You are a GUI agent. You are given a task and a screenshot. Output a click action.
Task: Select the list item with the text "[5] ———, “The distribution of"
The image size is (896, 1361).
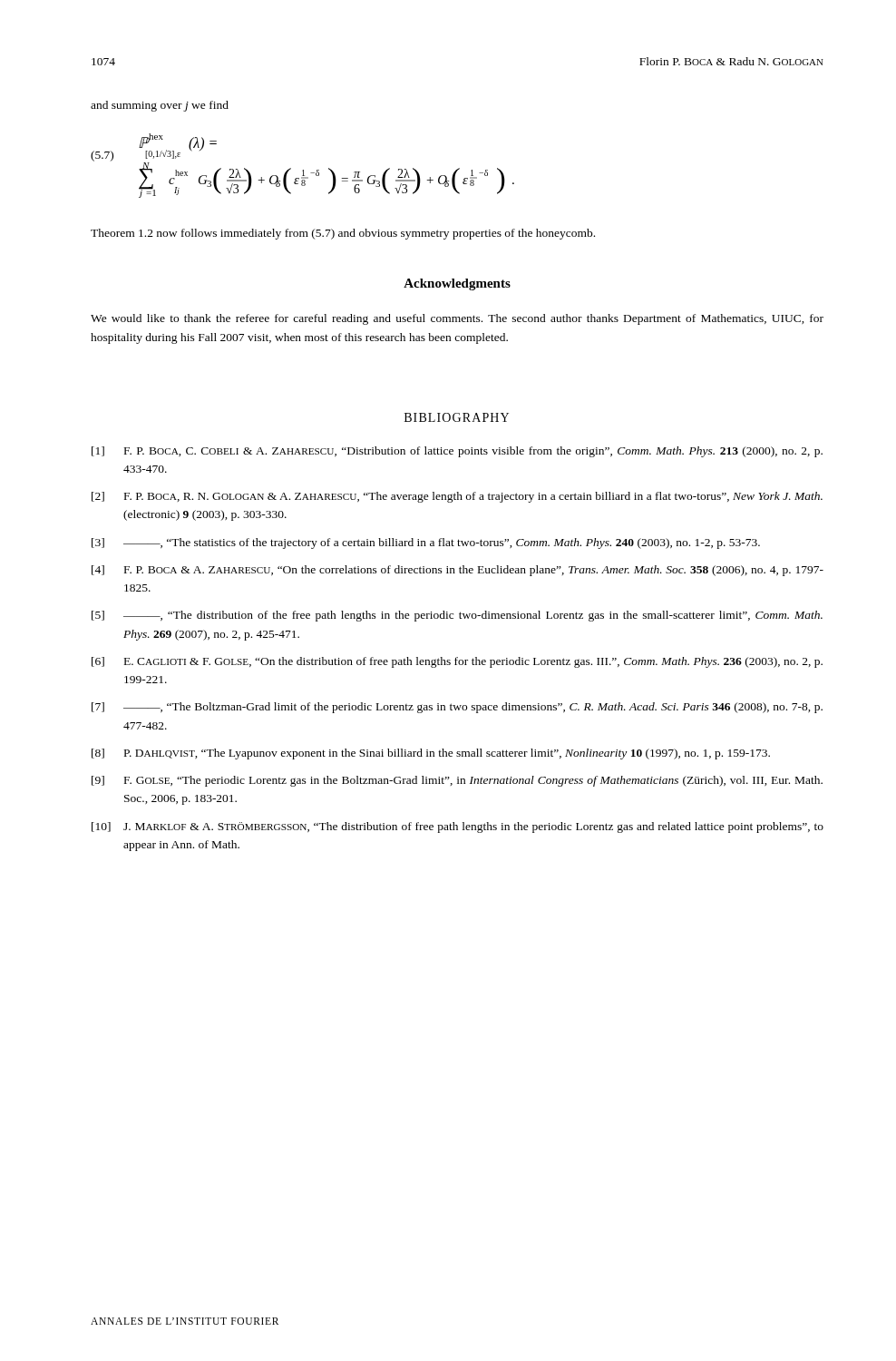pyautogui.click(x=457, y=625)
